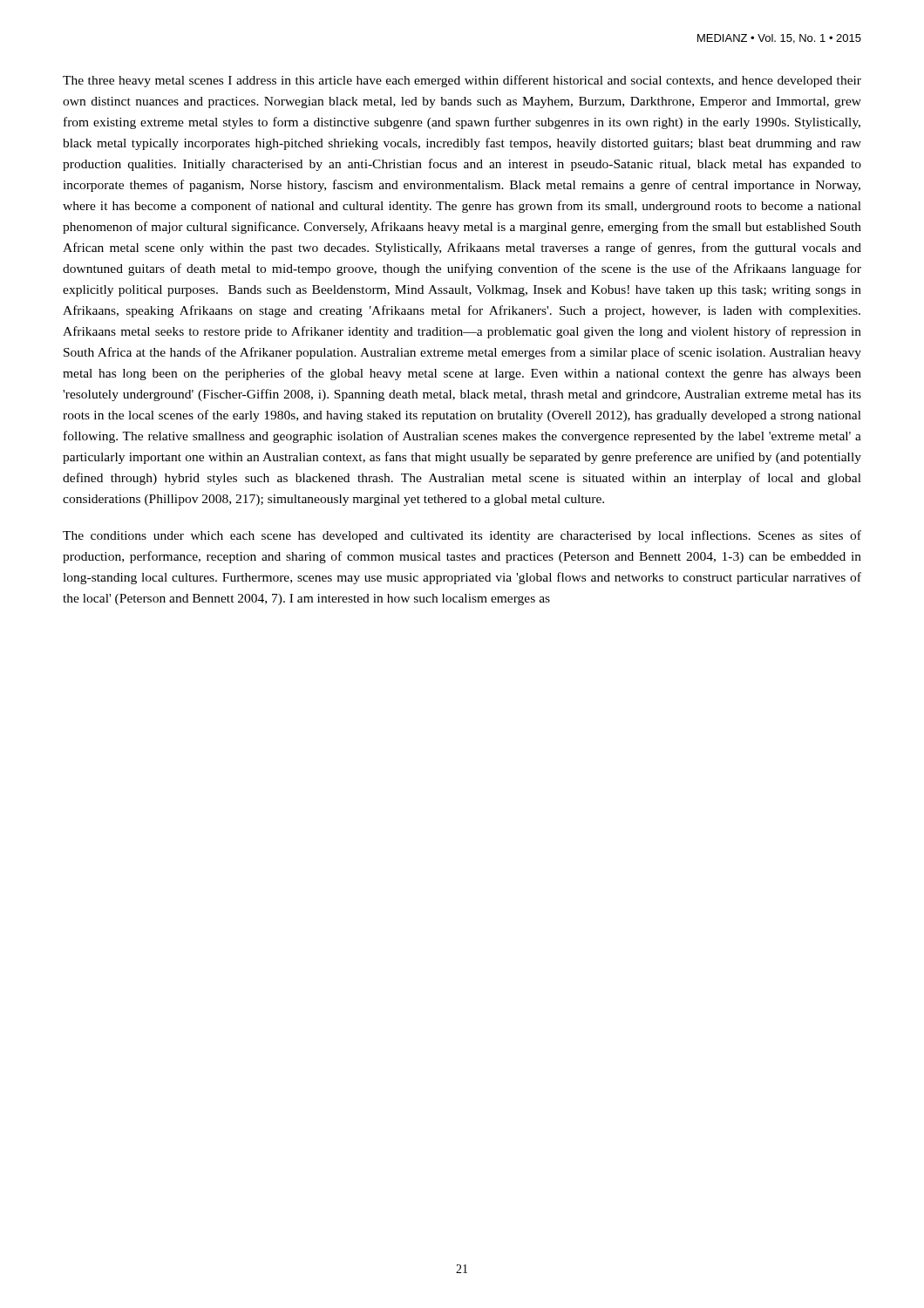Point to the text block starting "The three heavy metal scenes I address"
The image size is (924, 1308).
(462, 289)
